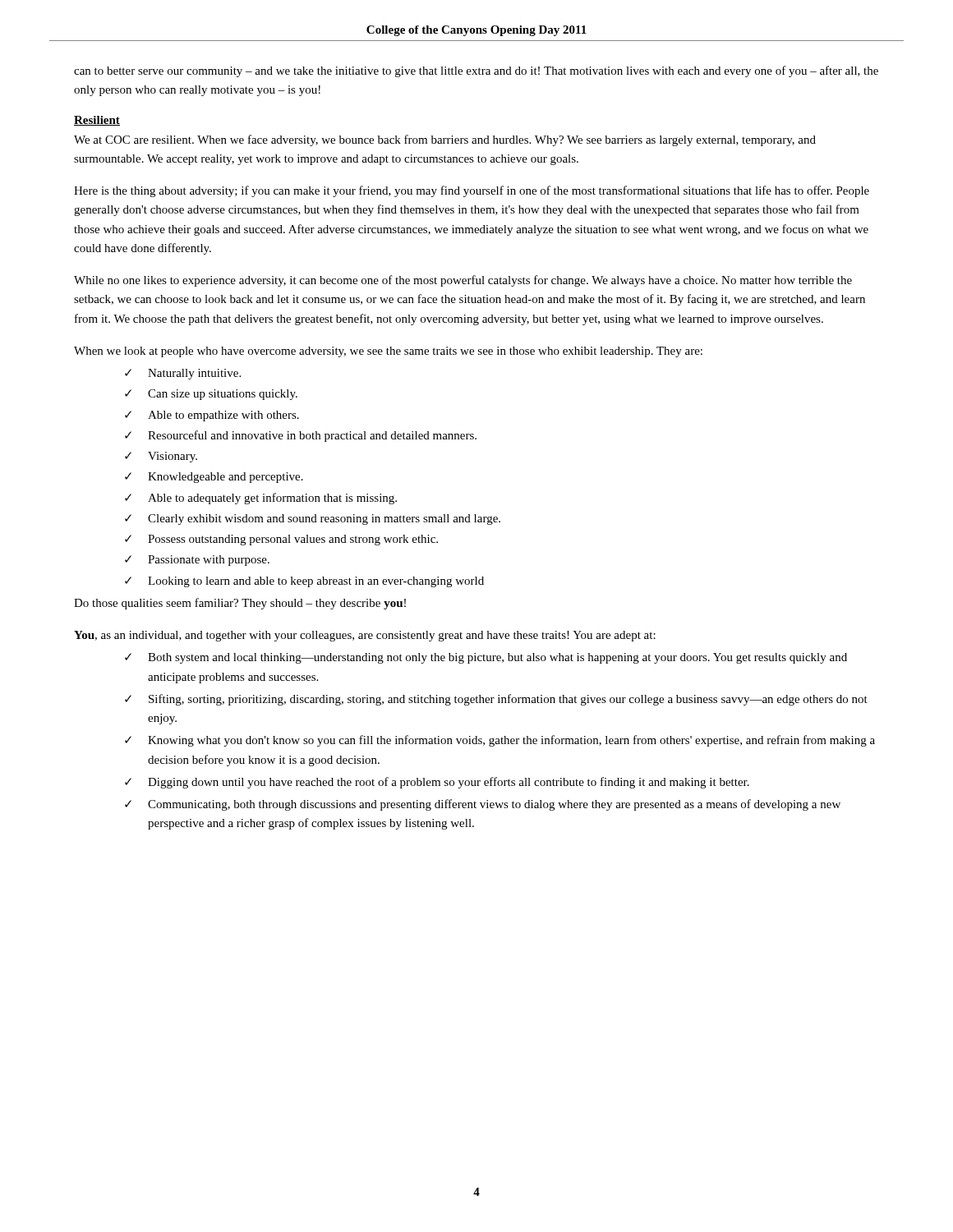
Task: Locate the text block starting "✓ Knowledgeable and"
Action: 214,478
